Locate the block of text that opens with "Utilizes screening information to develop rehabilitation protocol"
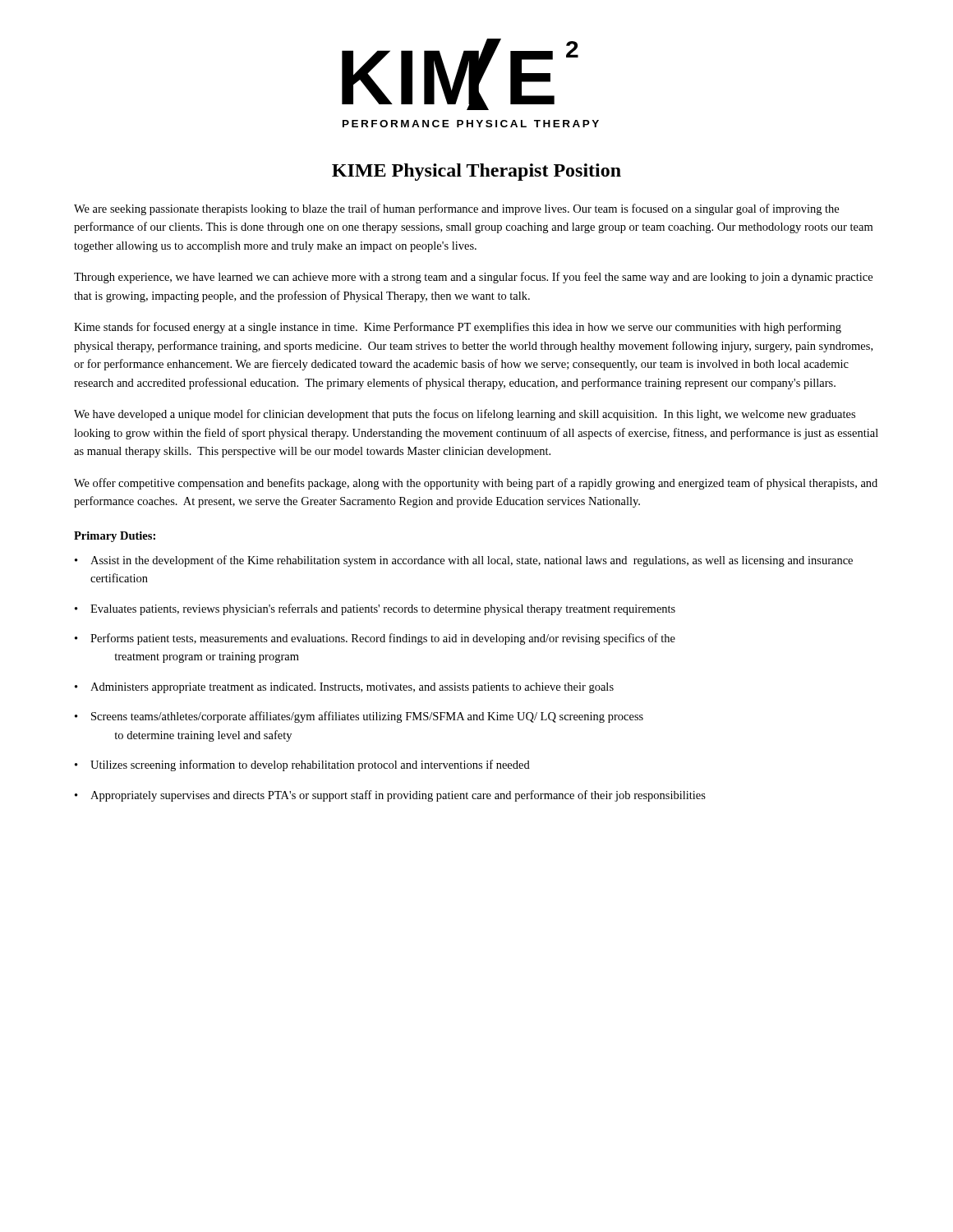 310,765
